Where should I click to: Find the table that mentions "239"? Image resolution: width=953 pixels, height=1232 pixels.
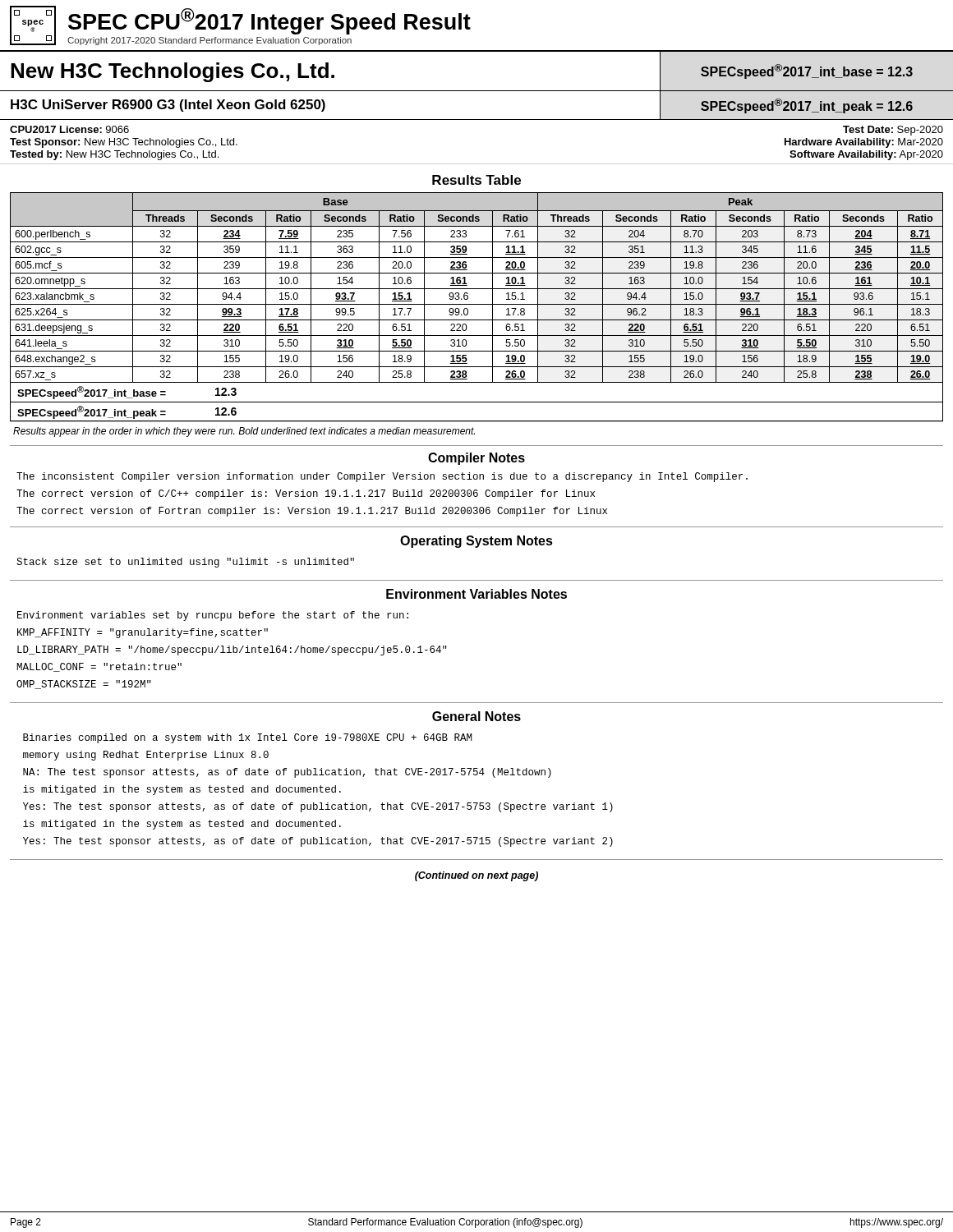coord(476,307)
